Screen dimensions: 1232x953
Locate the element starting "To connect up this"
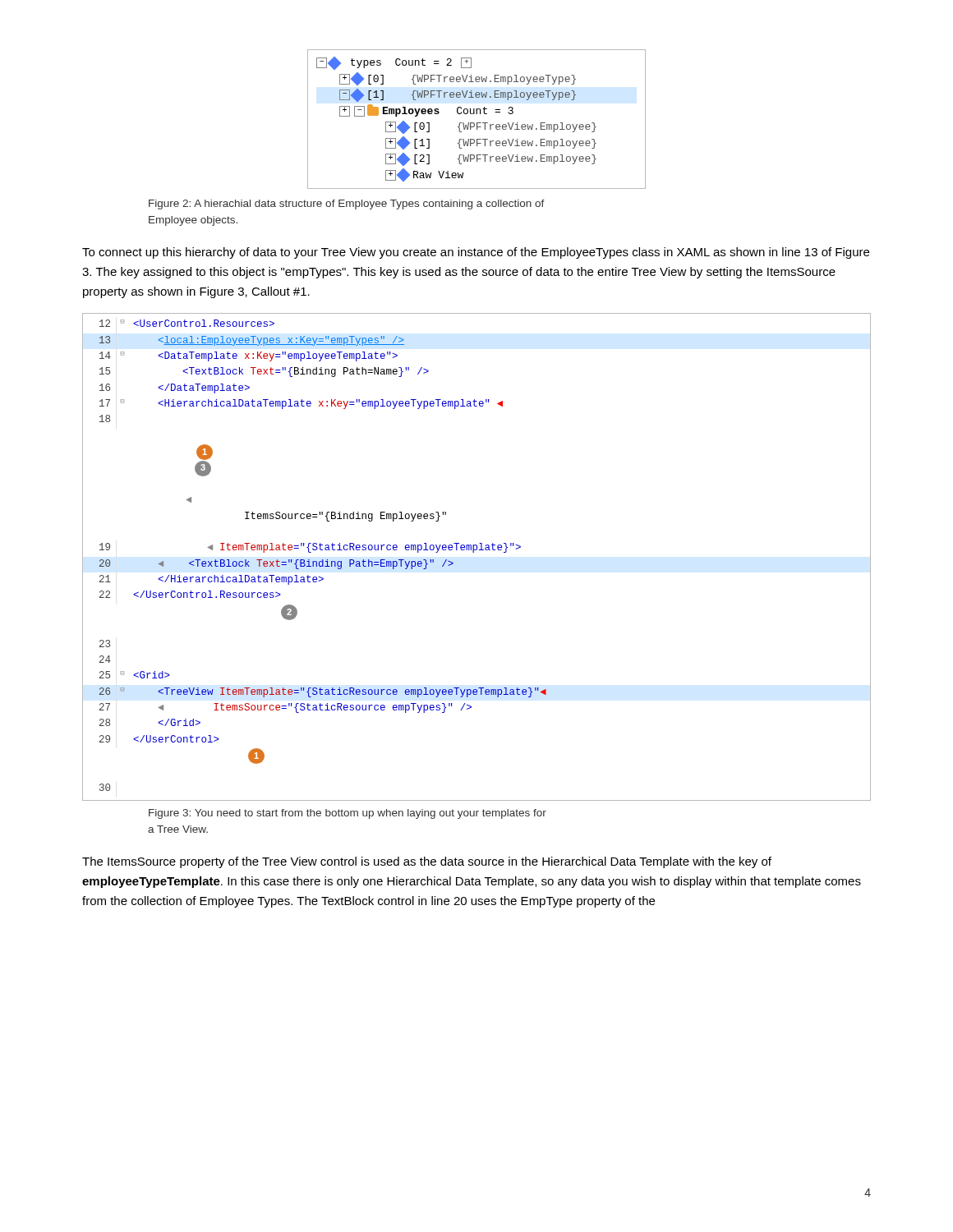[476, 272]
